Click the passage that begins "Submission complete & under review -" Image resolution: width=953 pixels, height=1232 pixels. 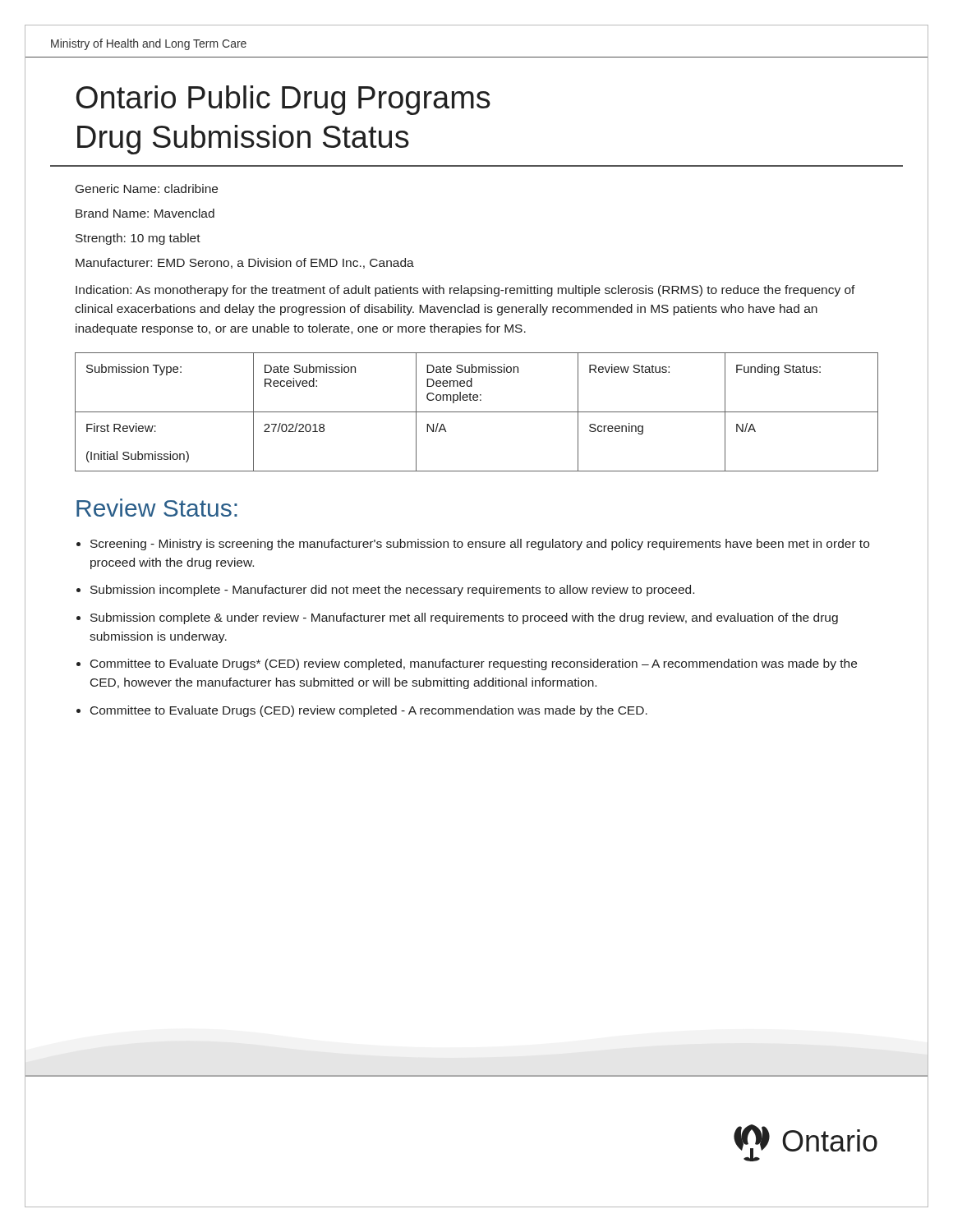(x=464, y=626)
